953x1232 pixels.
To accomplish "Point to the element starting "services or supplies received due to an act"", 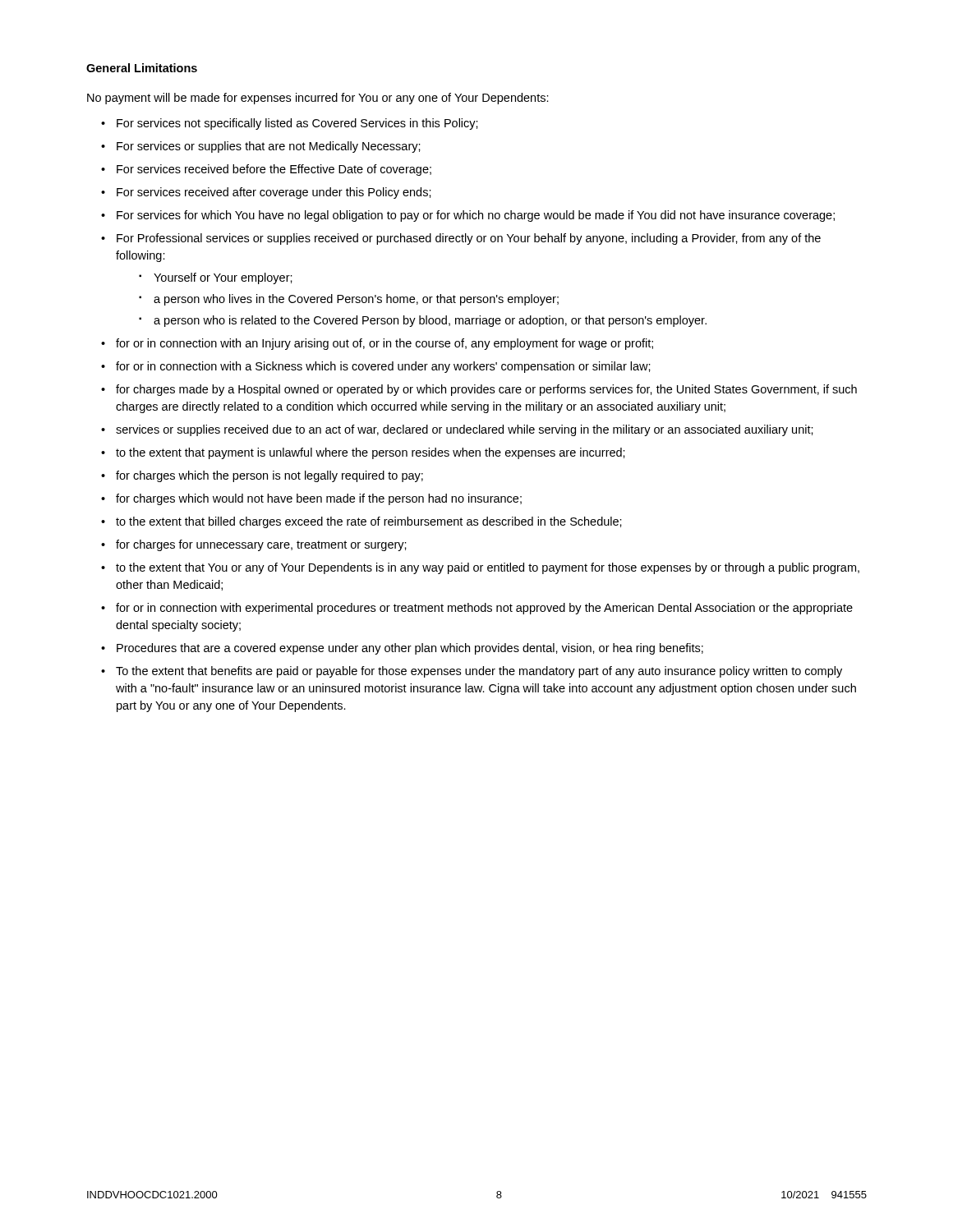I will (465, 430).
